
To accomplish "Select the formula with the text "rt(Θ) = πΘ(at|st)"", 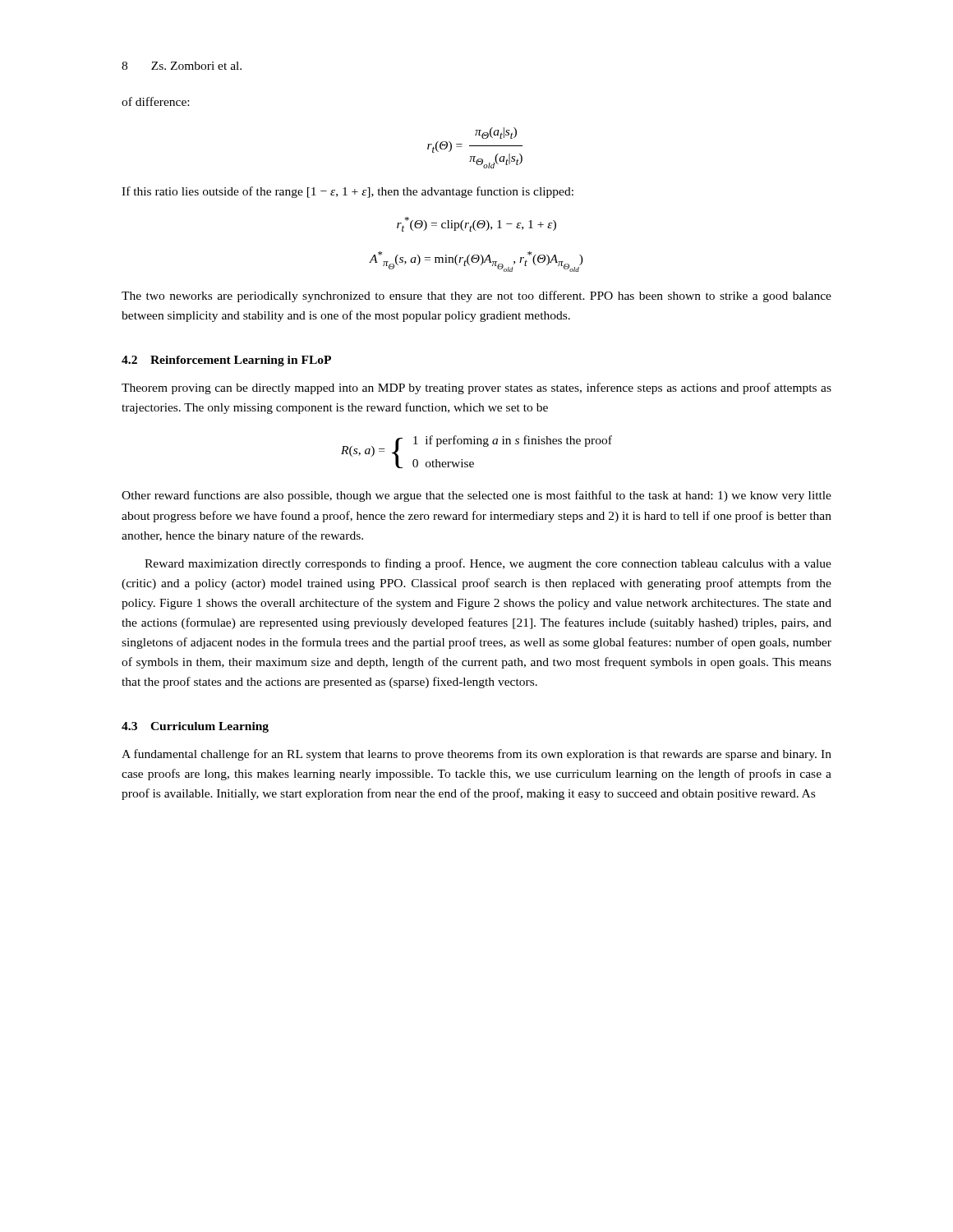I will point(475,147).
